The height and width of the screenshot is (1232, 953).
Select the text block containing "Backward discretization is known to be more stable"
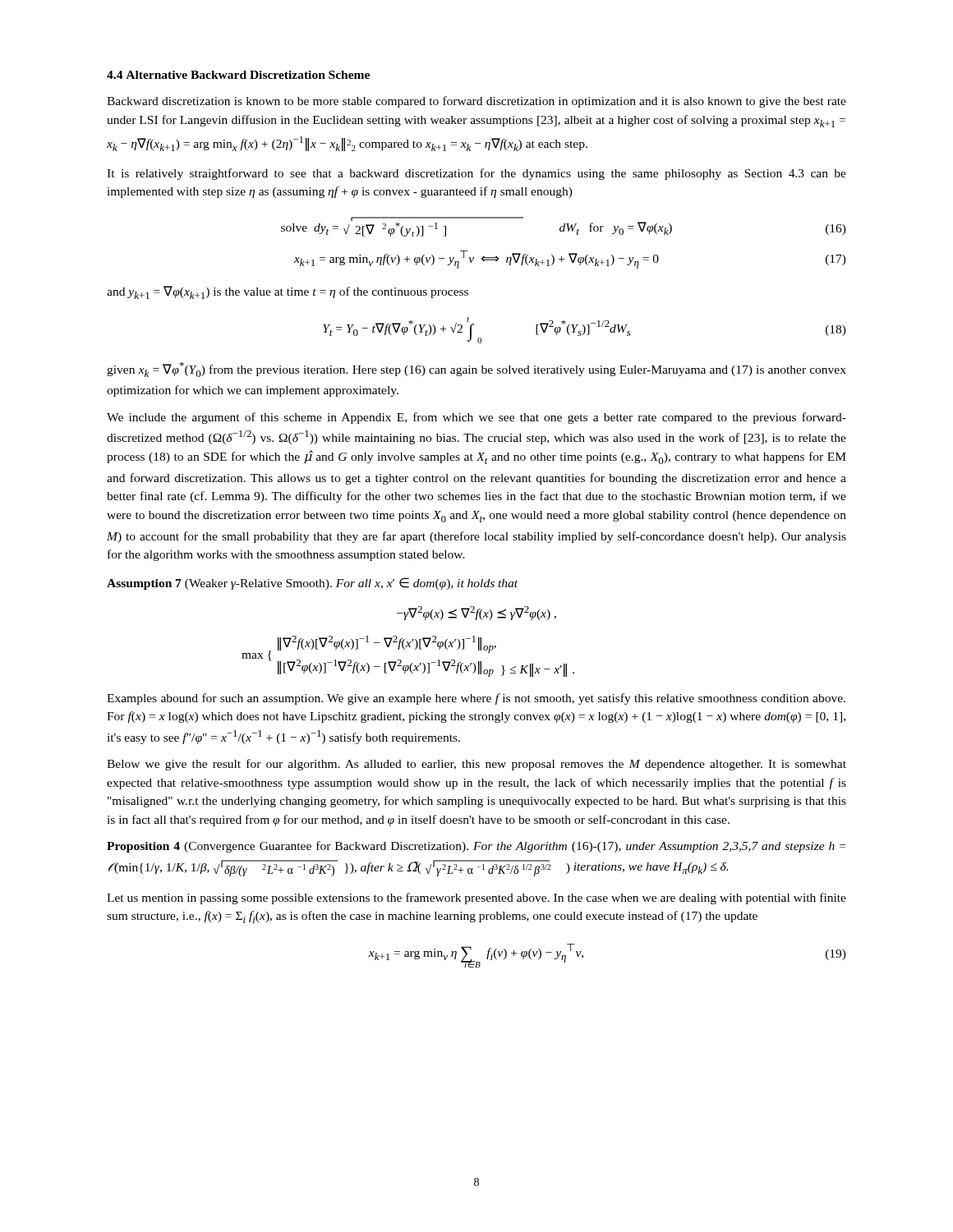476,124
